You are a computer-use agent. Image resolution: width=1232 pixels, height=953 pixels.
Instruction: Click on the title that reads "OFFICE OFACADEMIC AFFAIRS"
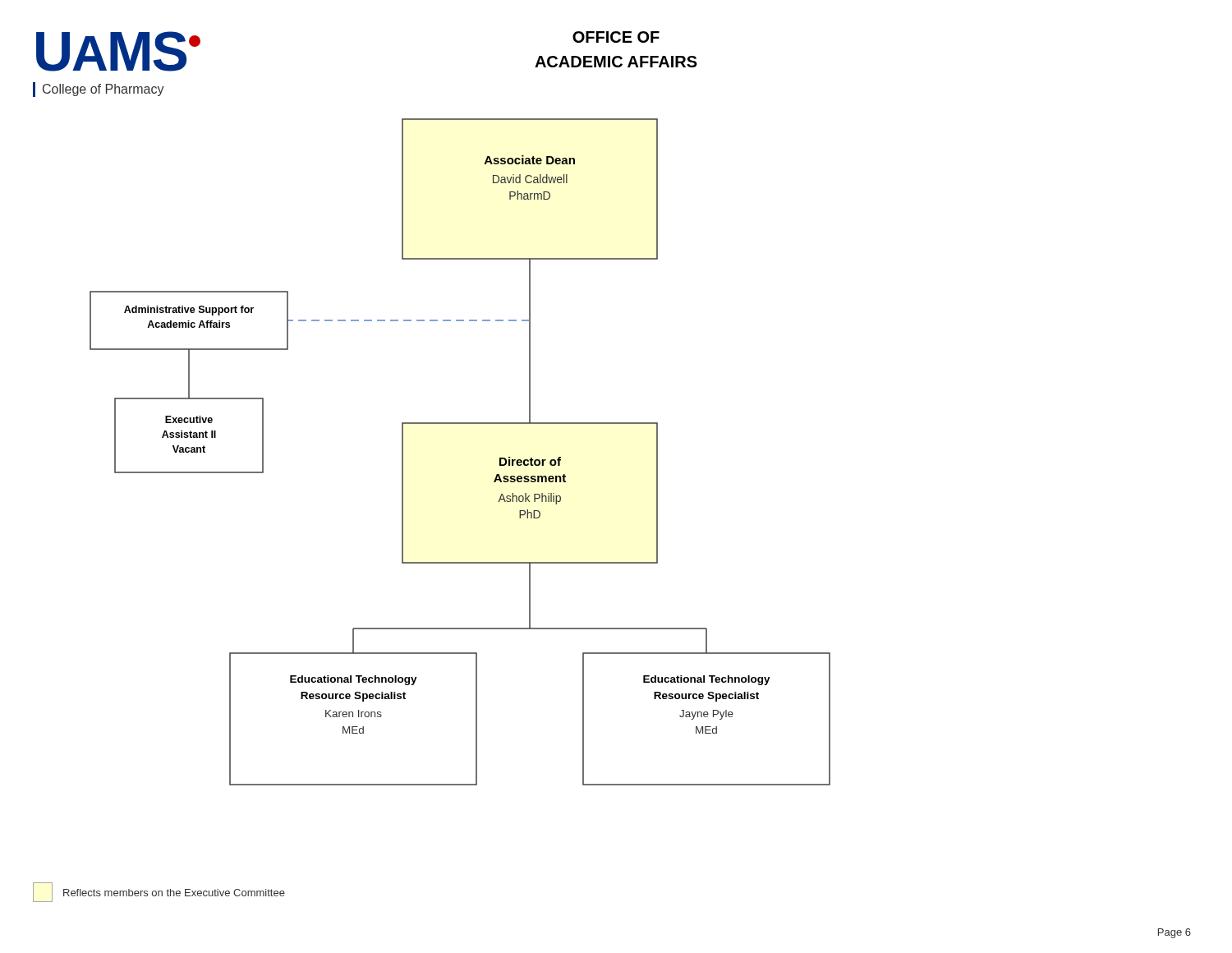(x=616, y=49)
